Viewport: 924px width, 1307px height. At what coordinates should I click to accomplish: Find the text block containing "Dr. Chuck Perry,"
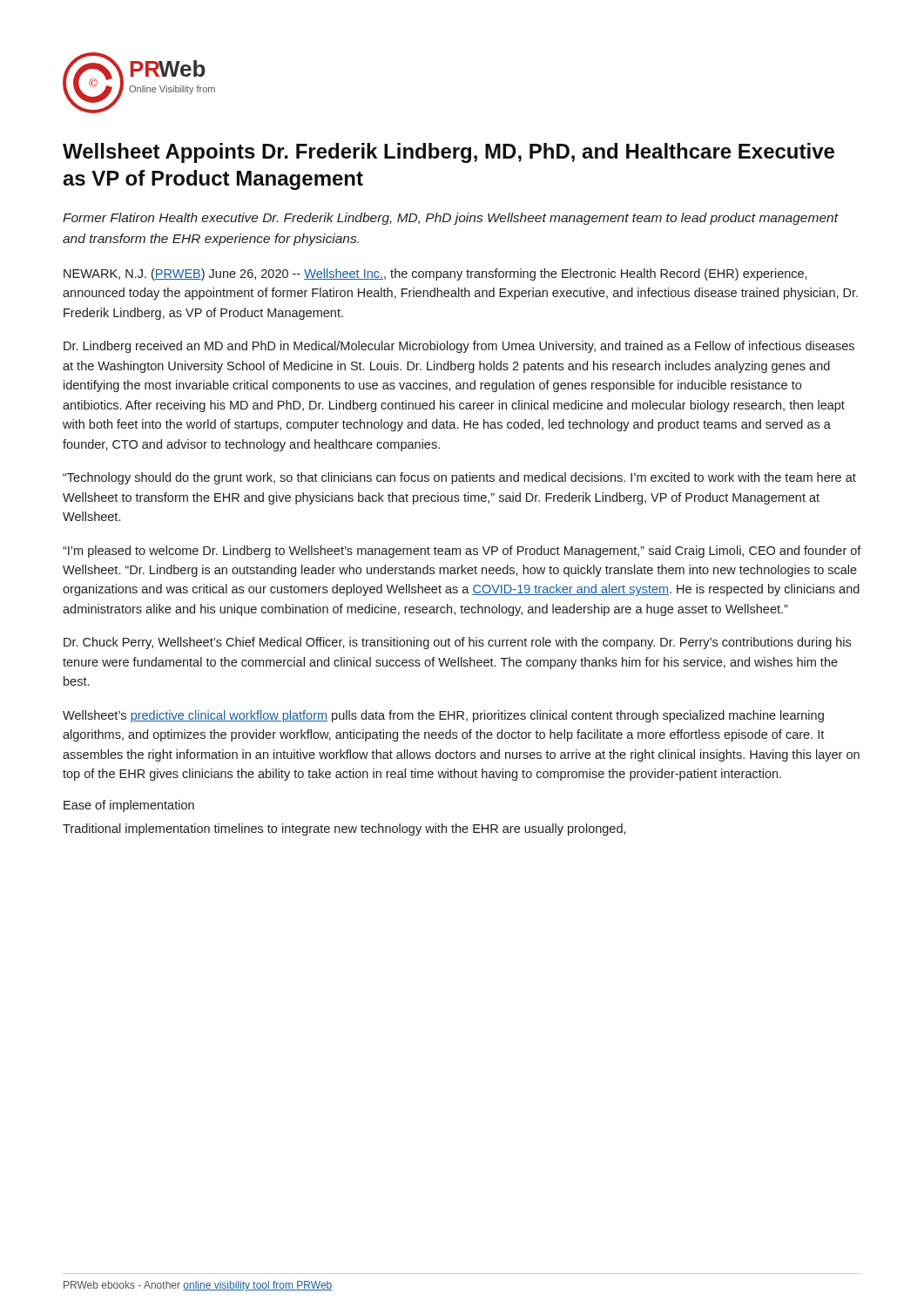(x=457, y=662)
